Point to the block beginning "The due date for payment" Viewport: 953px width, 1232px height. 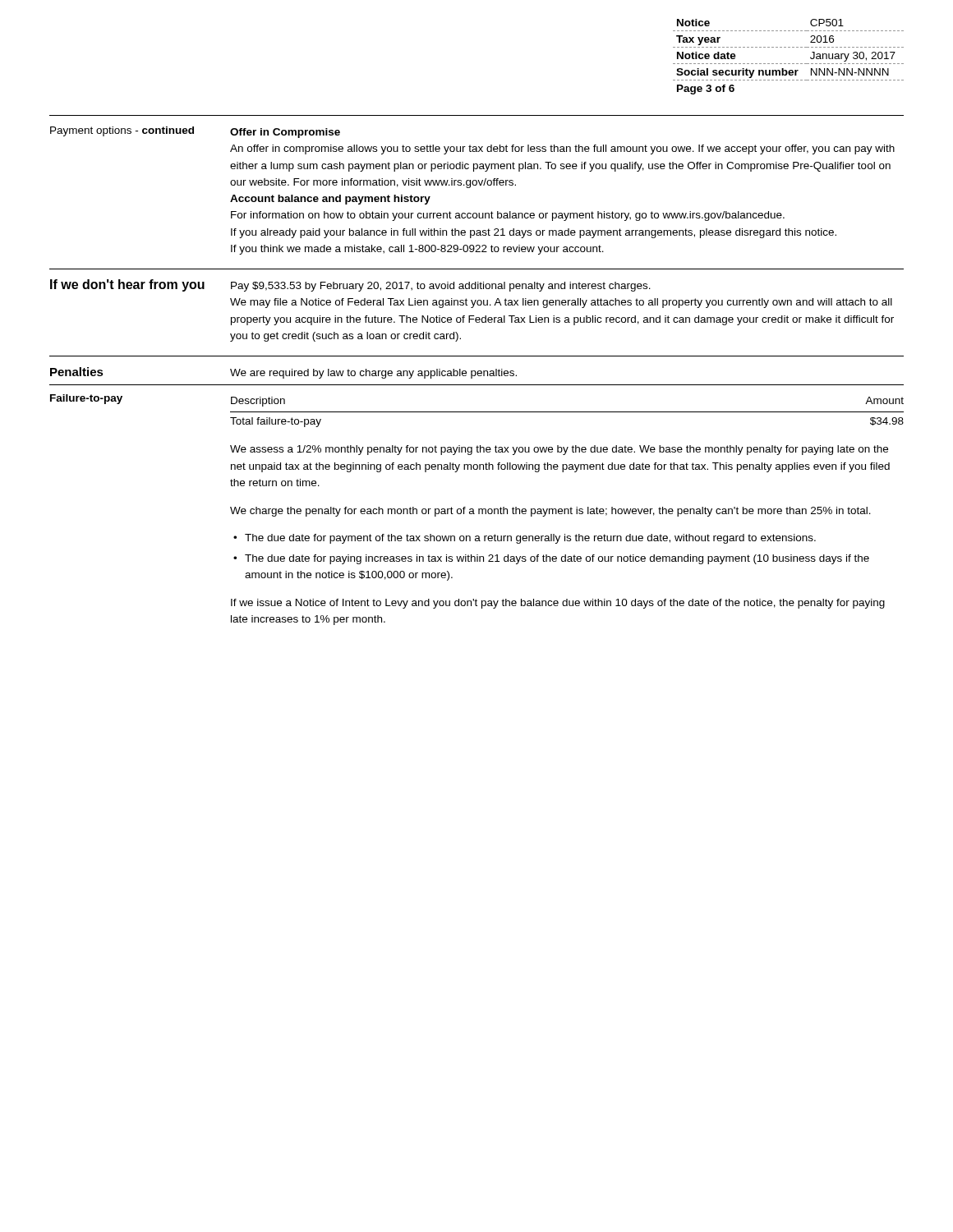pos(531,538)
